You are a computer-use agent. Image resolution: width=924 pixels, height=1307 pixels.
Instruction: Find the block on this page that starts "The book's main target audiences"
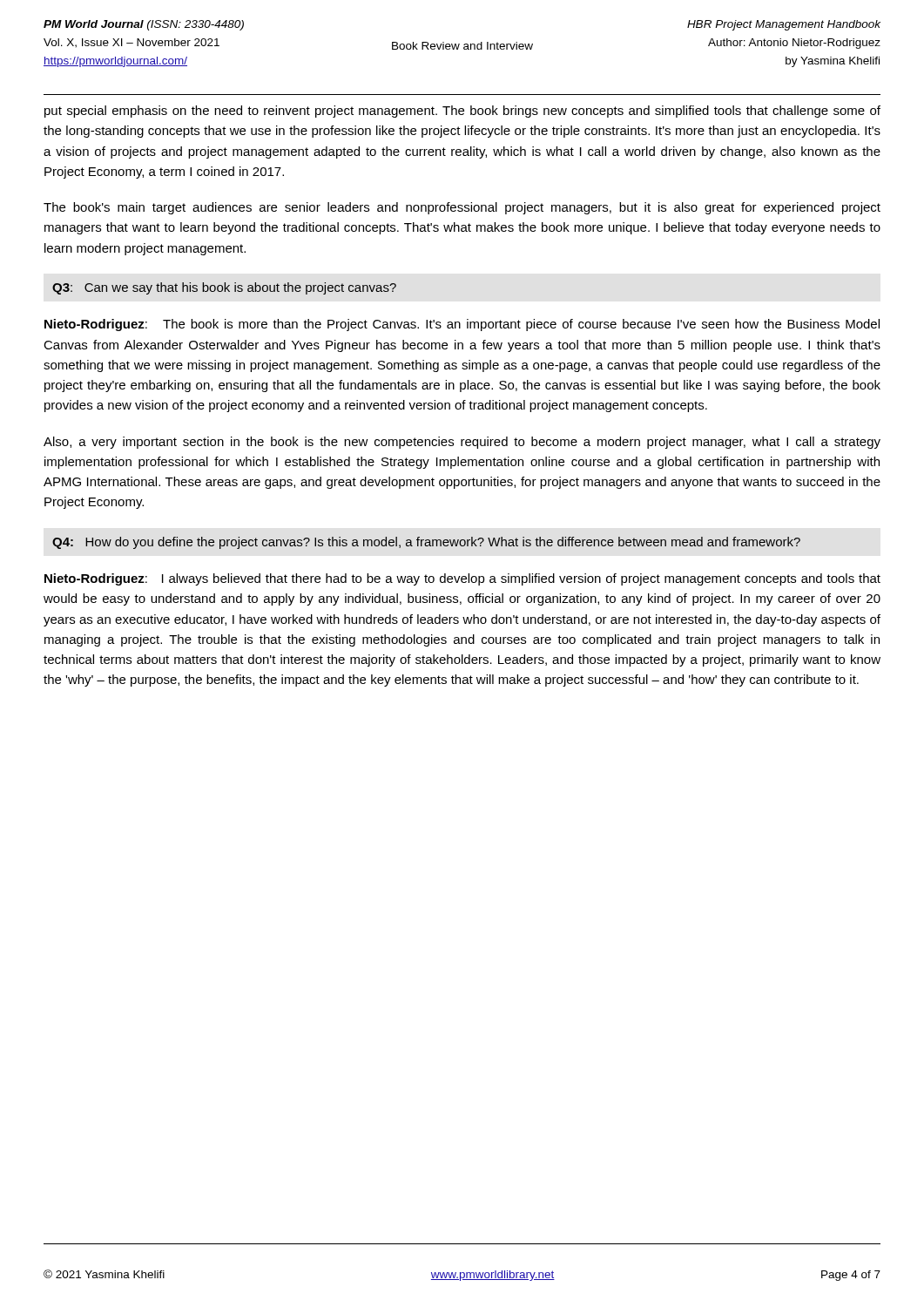coord(462,227)
